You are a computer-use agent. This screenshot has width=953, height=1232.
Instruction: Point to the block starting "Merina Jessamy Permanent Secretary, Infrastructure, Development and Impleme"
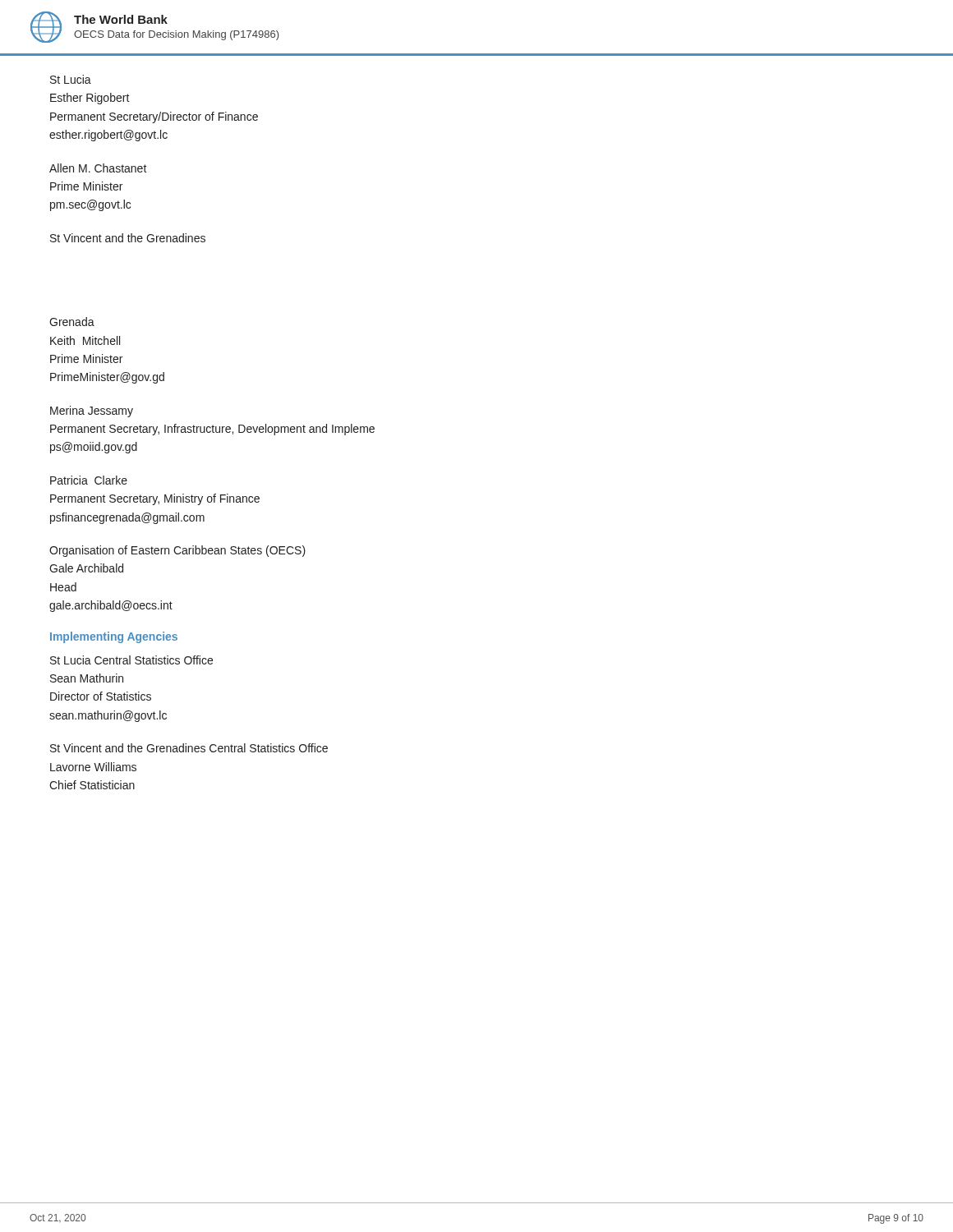tap(212, 429)
